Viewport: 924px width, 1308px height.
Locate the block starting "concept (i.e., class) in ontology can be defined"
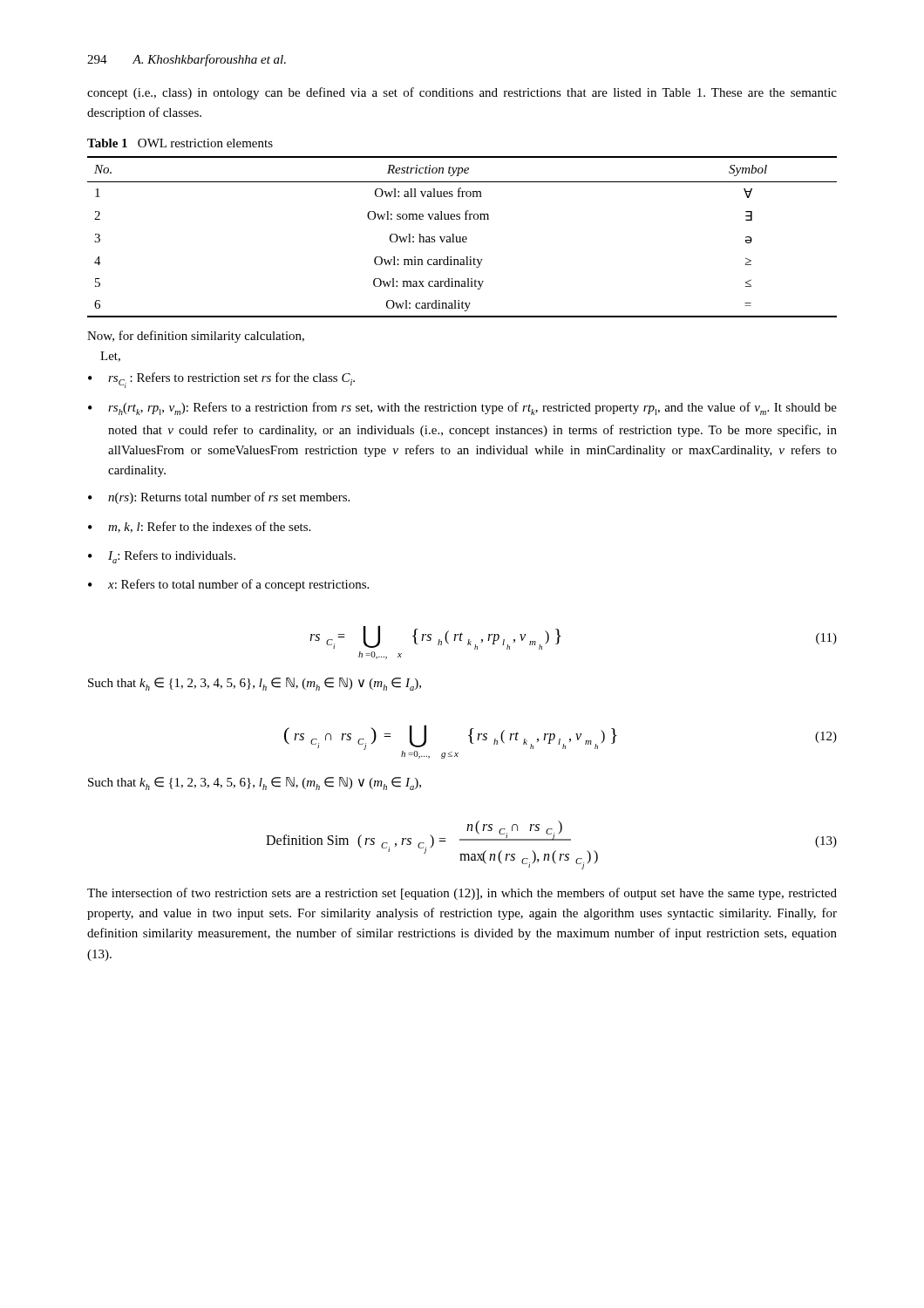pyautogui.click(x=462, y=103)
